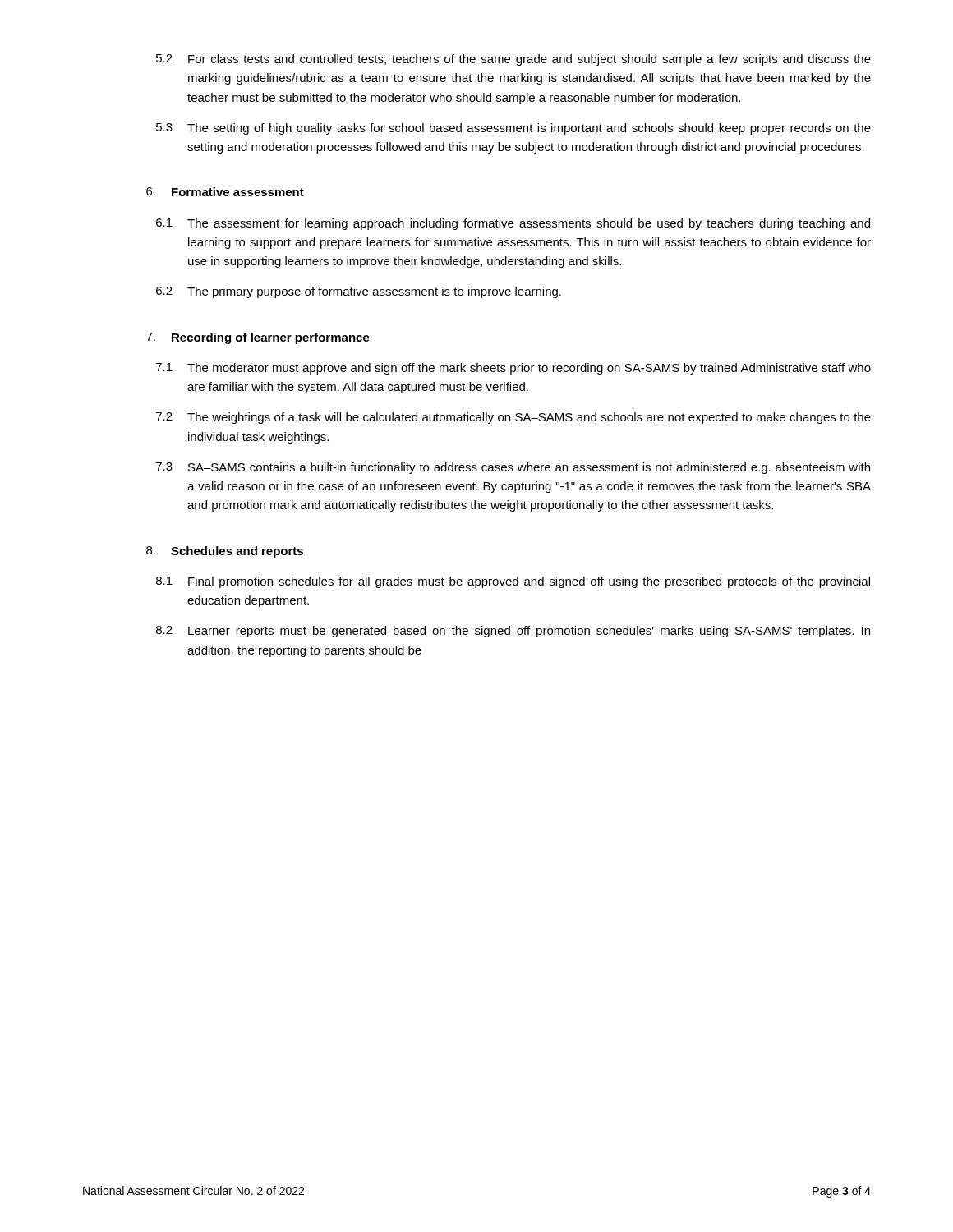Find the section header containing "6. Formative assessment"

click(x=225, y=192)
